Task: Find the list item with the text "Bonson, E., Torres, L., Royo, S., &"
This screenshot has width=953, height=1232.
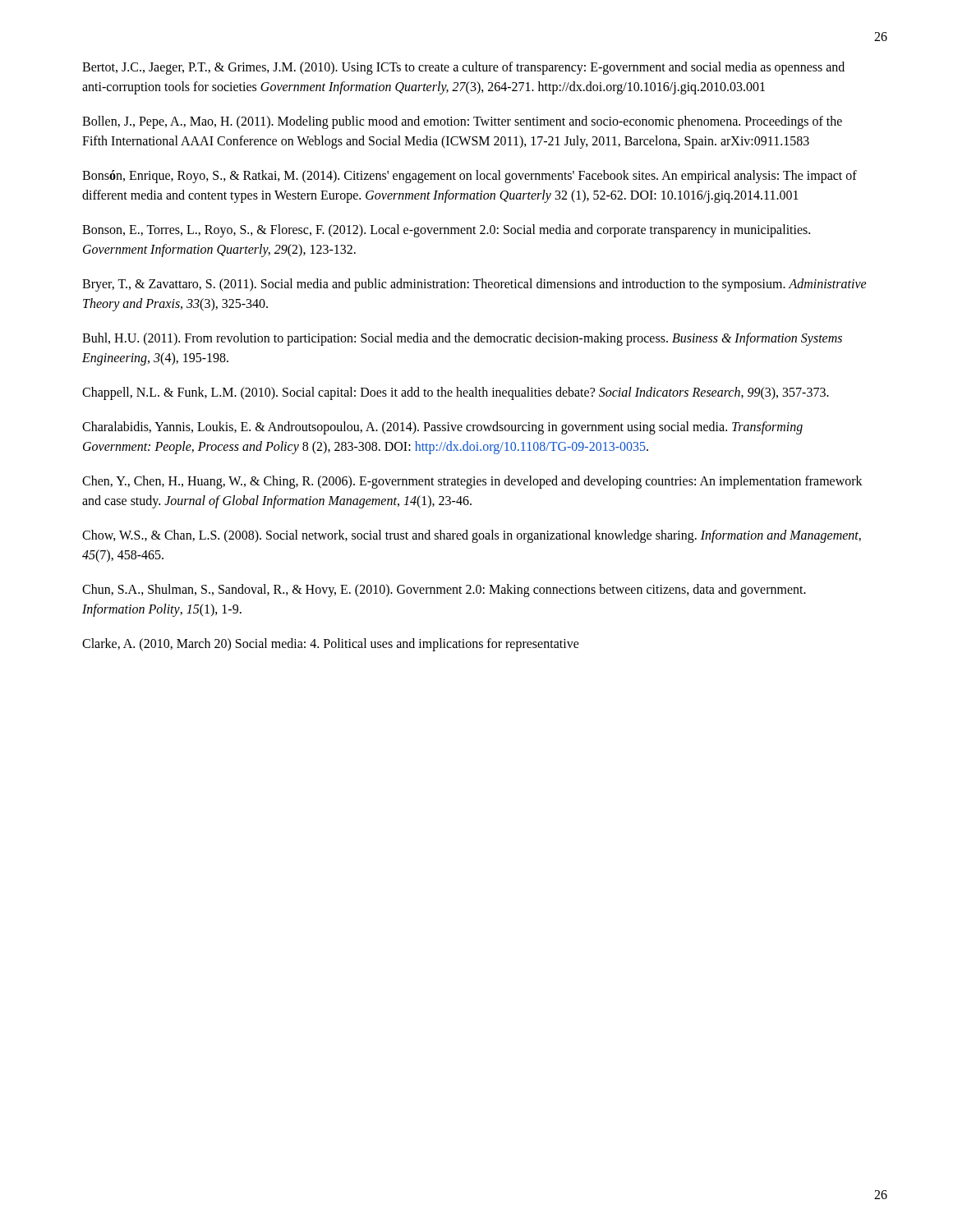Action: 447,239
